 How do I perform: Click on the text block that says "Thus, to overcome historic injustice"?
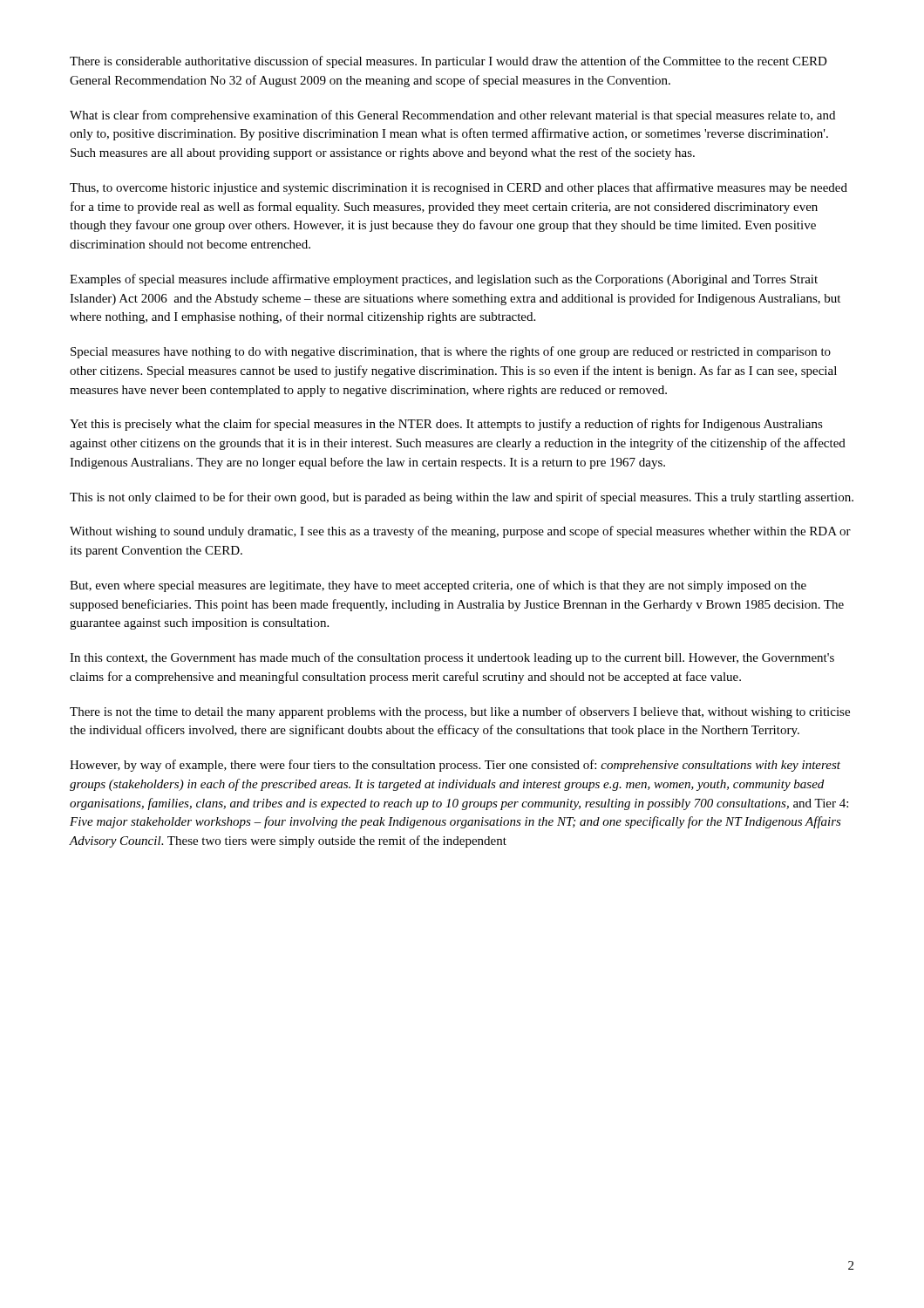459,216
